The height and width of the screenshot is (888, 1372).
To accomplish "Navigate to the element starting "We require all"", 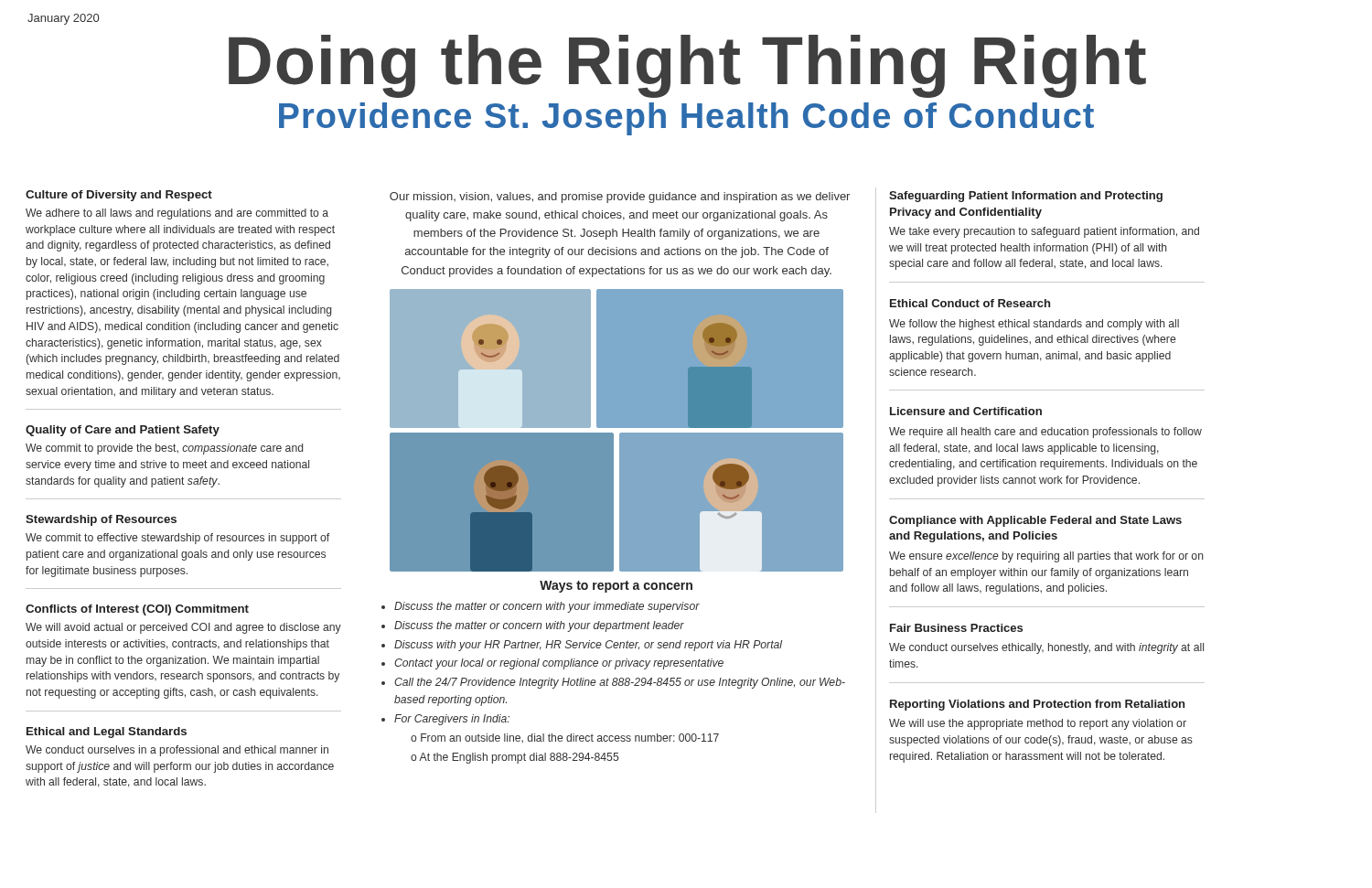I will pos(1045,456).
